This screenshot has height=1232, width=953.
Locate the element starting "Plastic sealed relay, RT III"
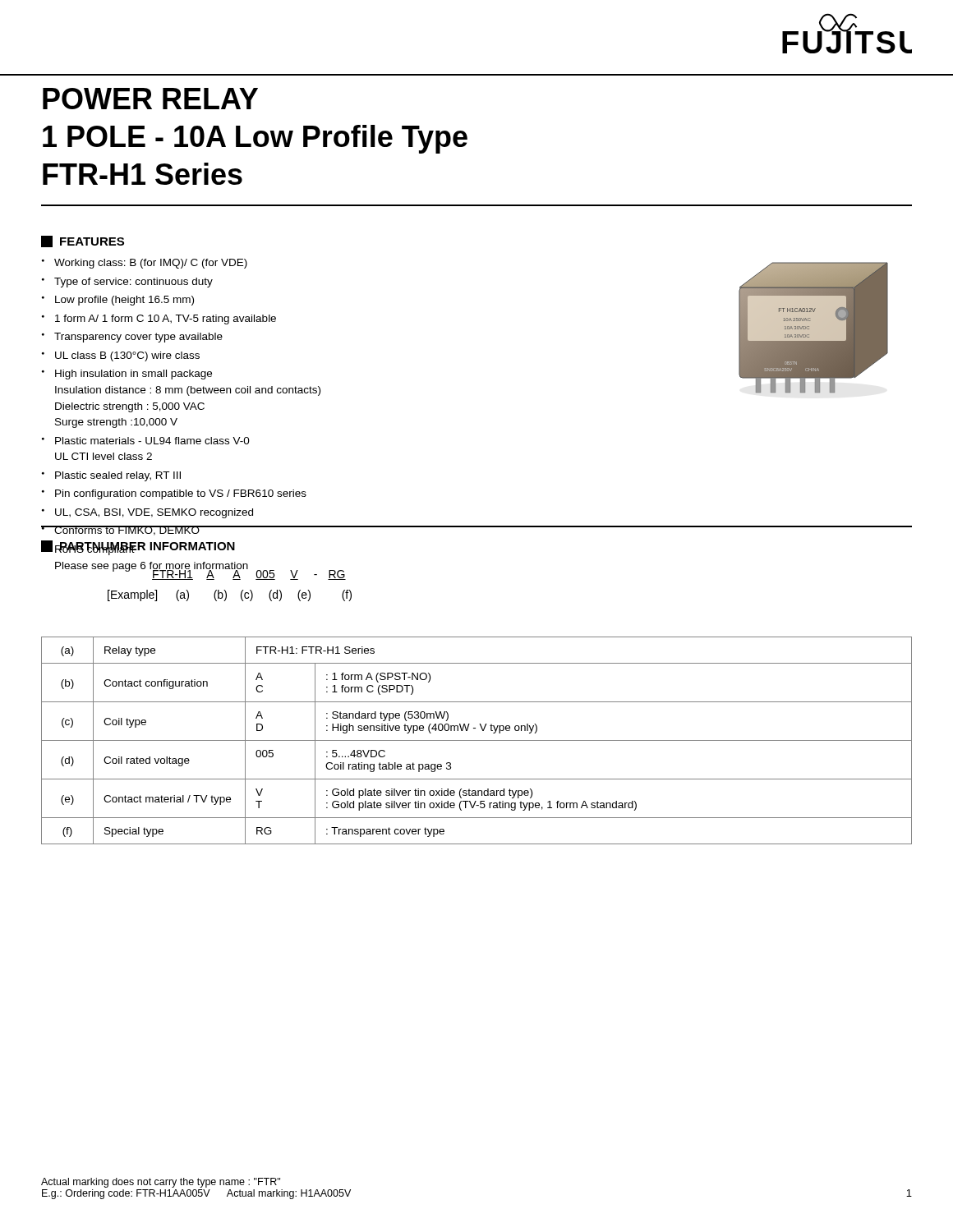[118, 475]
